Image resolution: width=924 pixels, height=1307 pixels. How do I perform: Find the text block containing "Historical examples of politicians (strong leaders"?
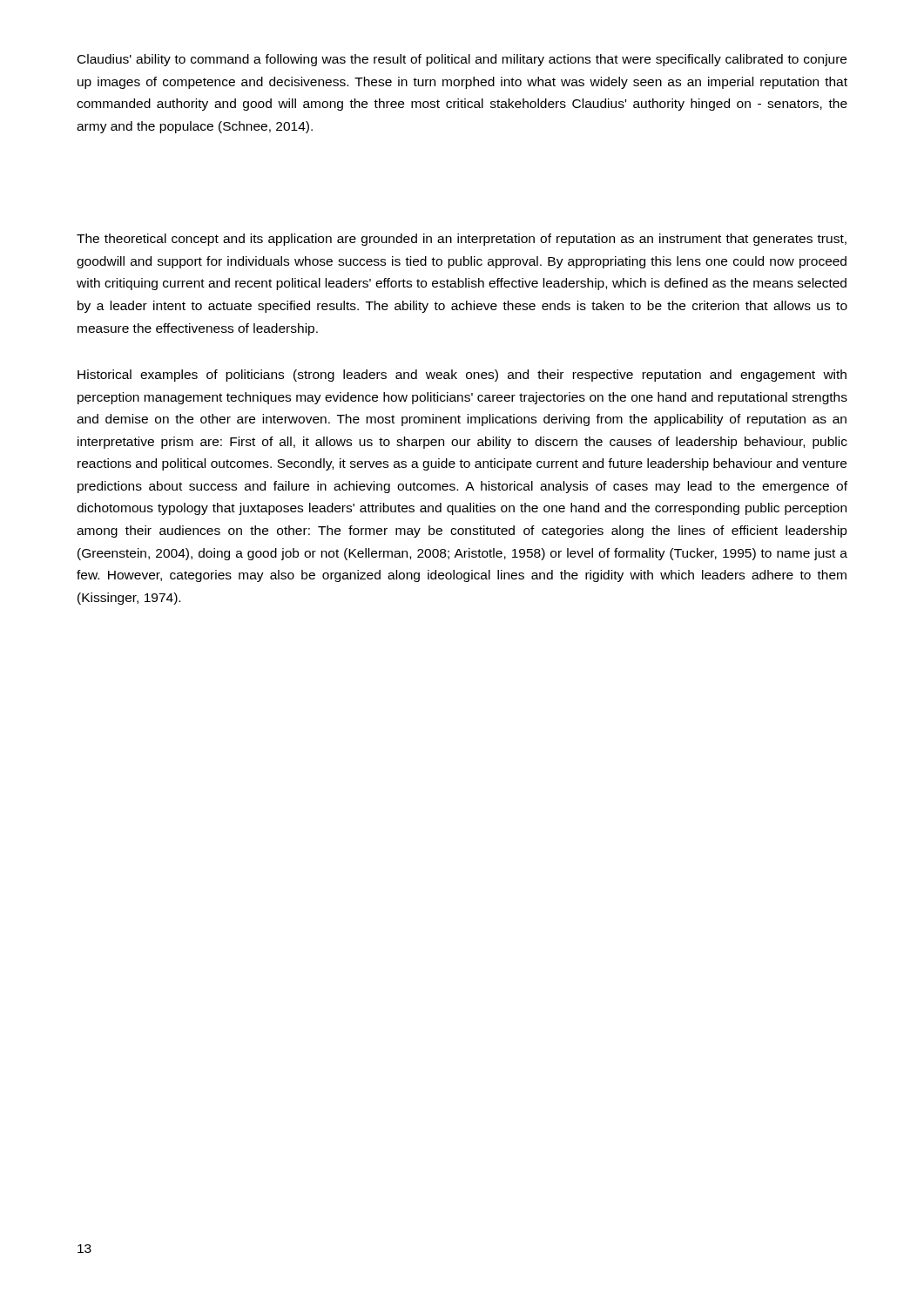[462, 486]
